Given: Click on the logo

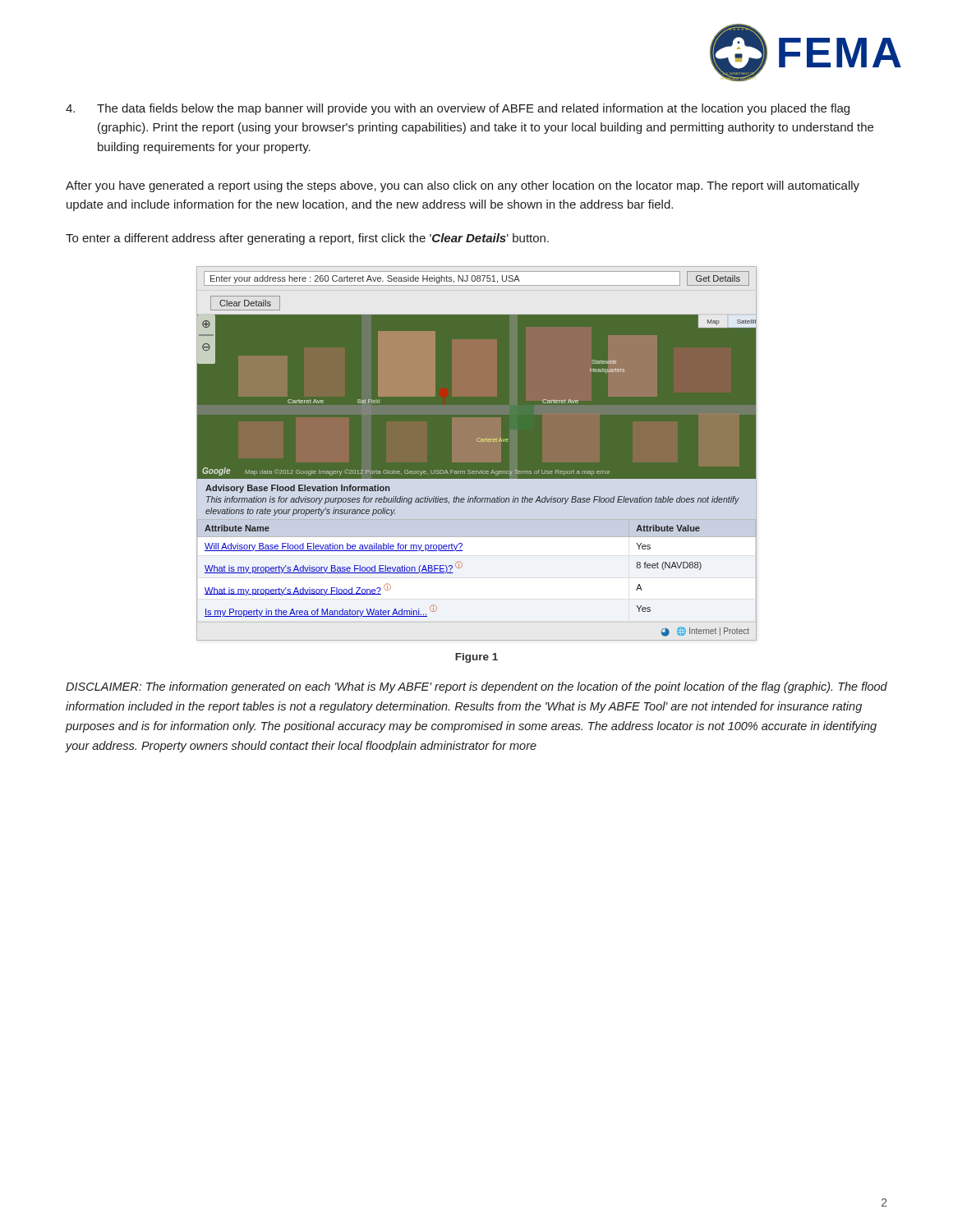Looking at the screenshot, I should 806,53.
